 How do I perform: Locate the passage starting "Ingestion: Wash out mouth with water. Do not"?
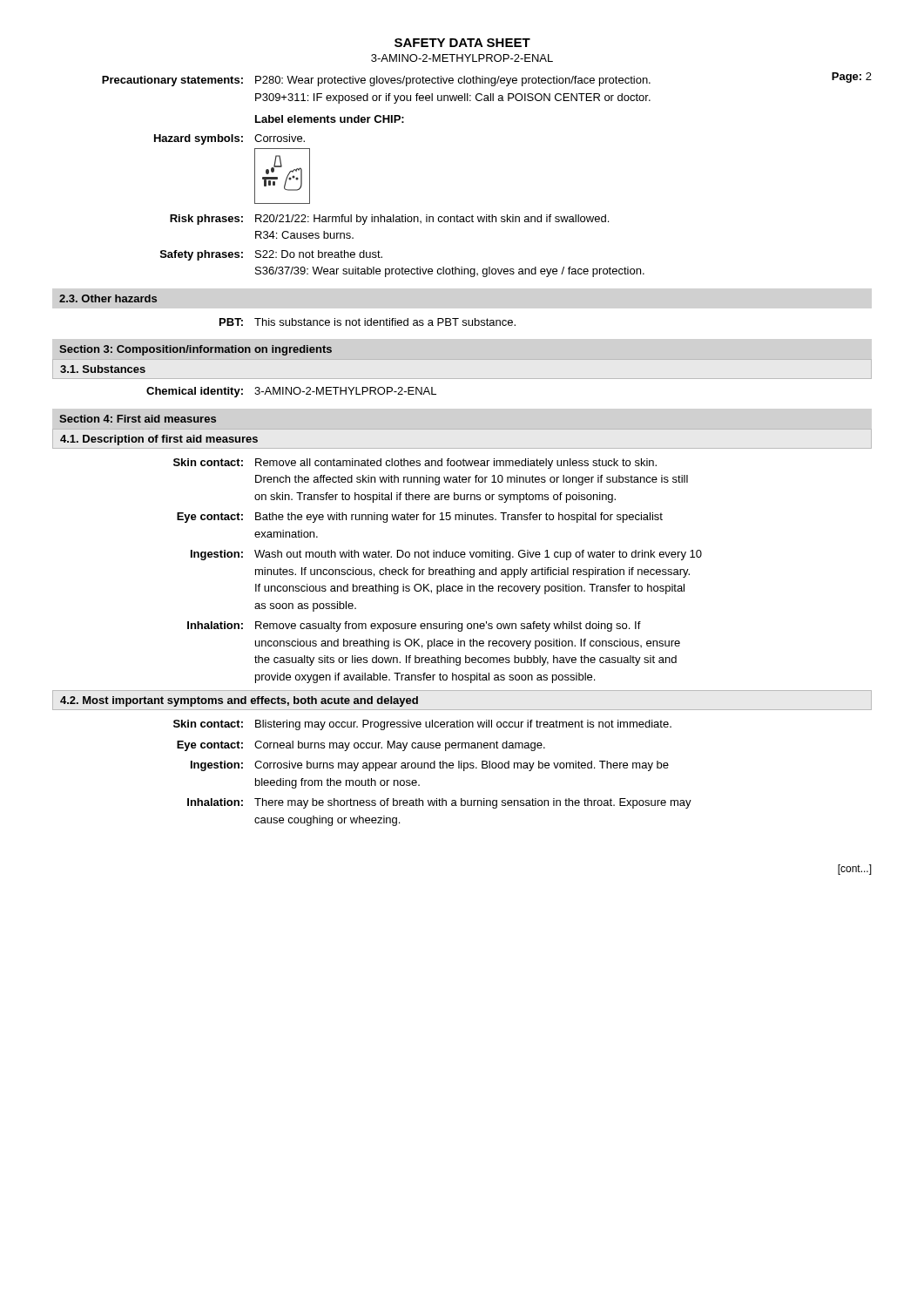click(462, 579)
